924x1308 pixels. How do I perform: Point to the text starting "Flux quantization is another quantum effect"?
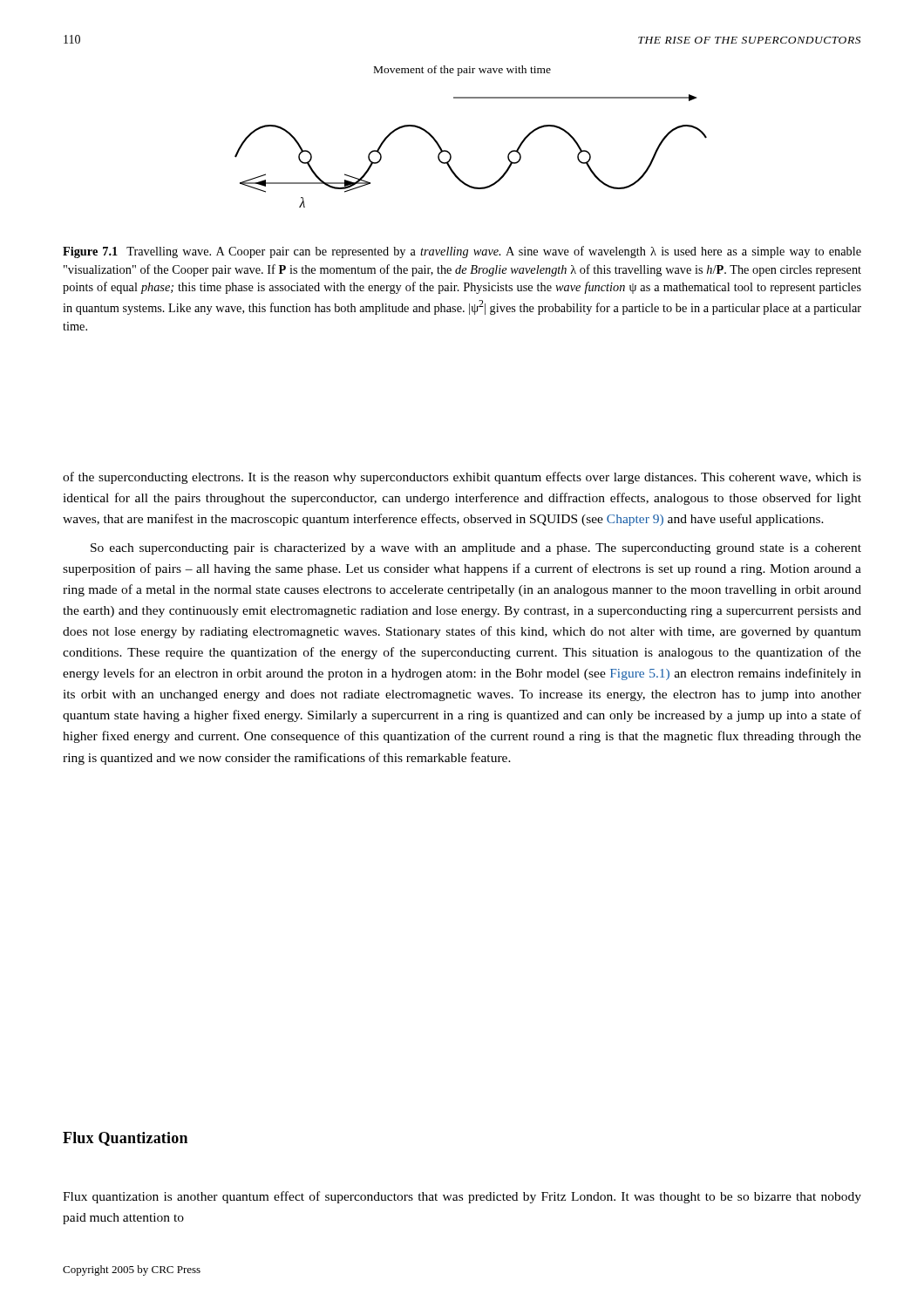(x=462, y=1206)
